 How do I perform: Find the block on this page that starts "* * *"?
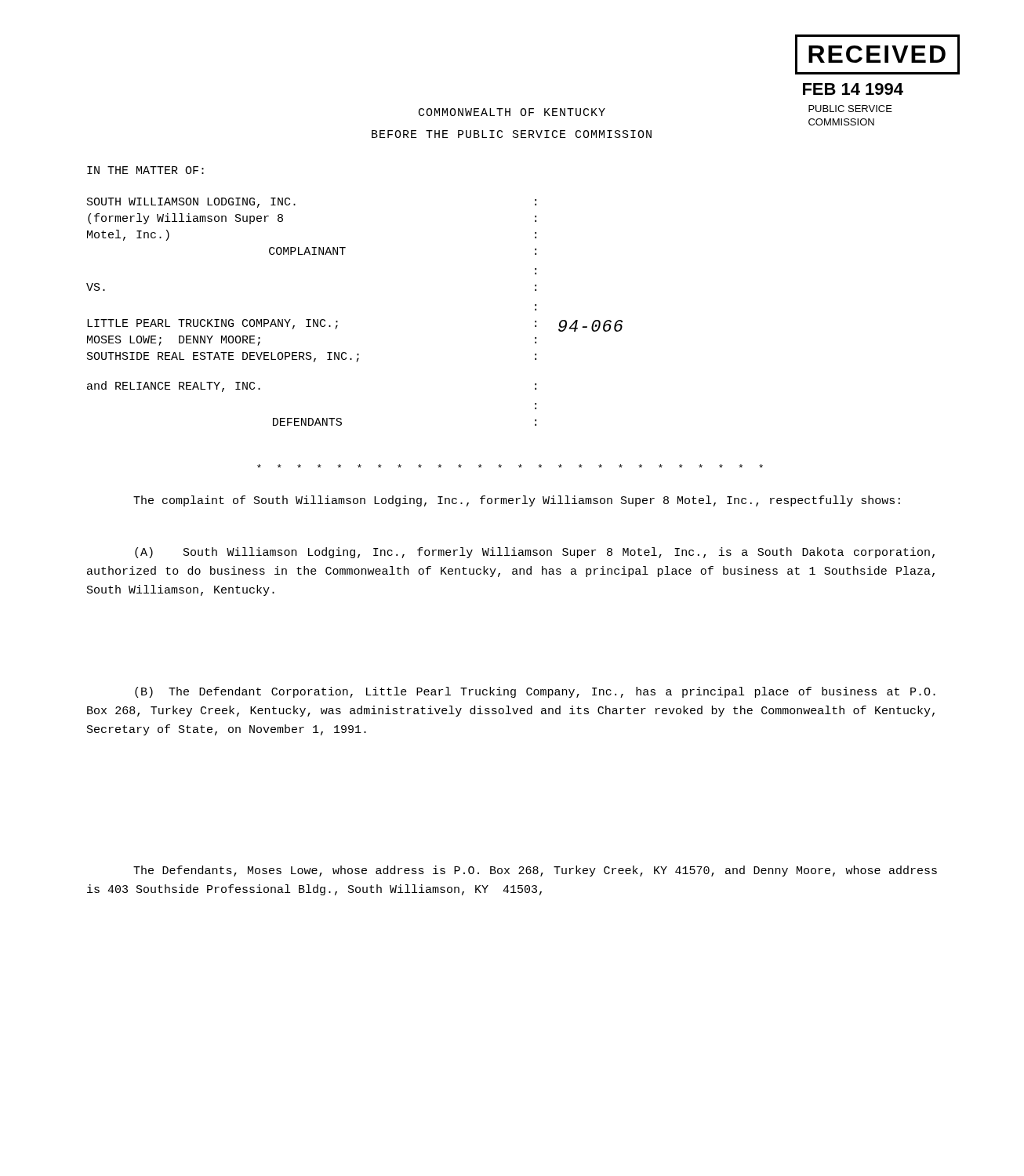512,468
